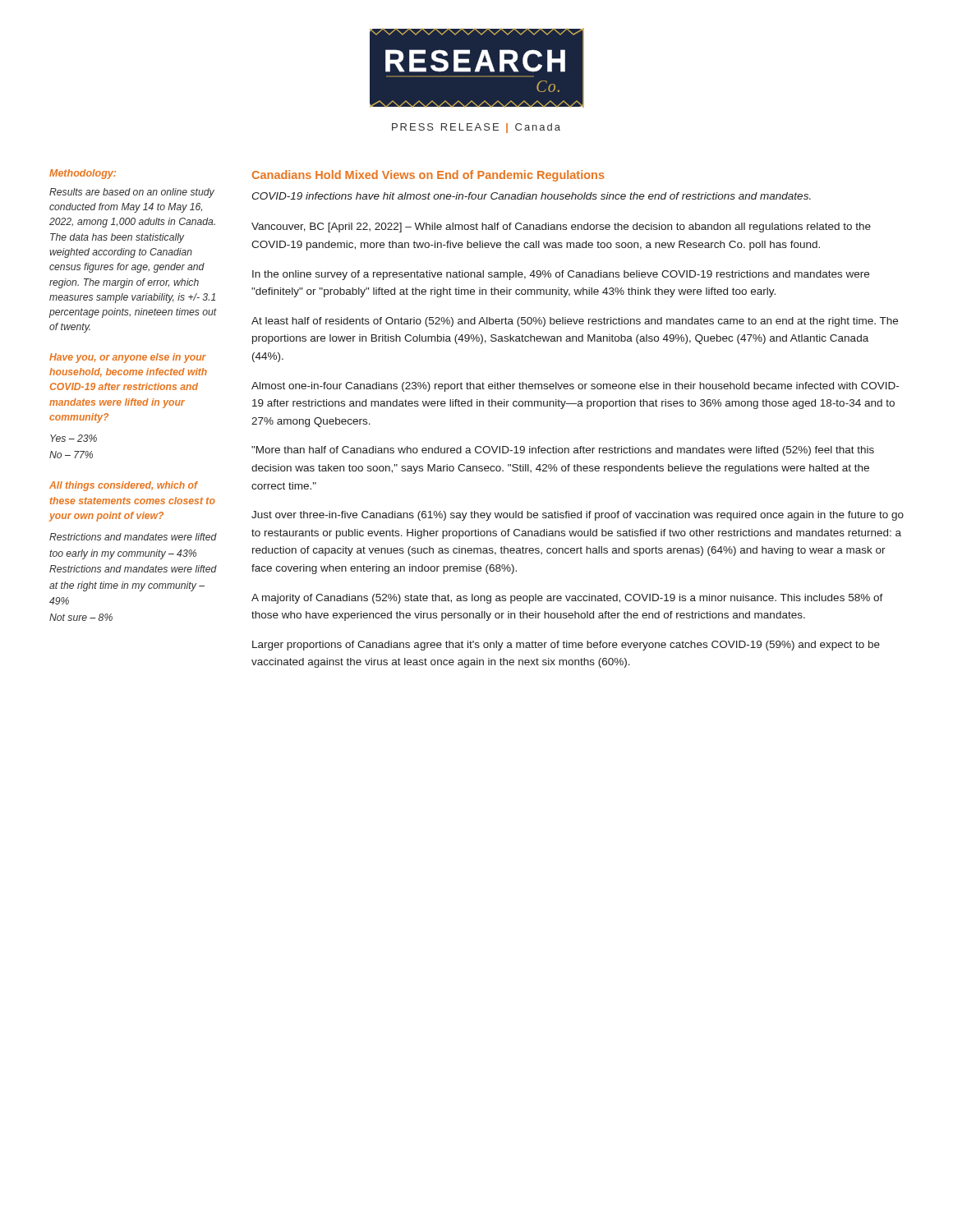Locate the logo
The height and width of the screenshot is (1232, 953).
pyautogui.click(x=476, y=71)
